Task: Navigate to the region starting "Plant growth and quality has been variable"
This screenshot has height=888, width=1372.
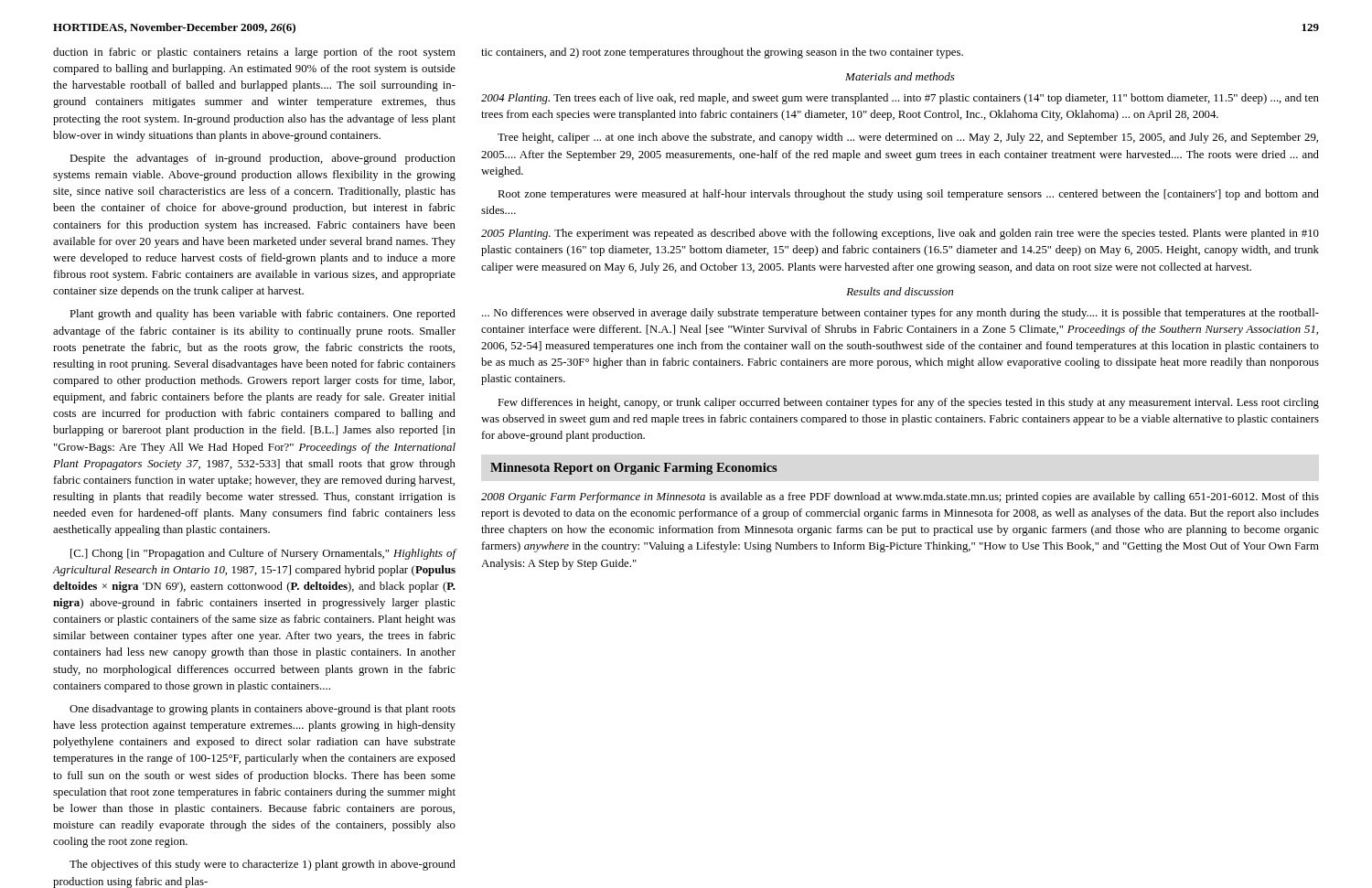Action: tap(254, 422)
